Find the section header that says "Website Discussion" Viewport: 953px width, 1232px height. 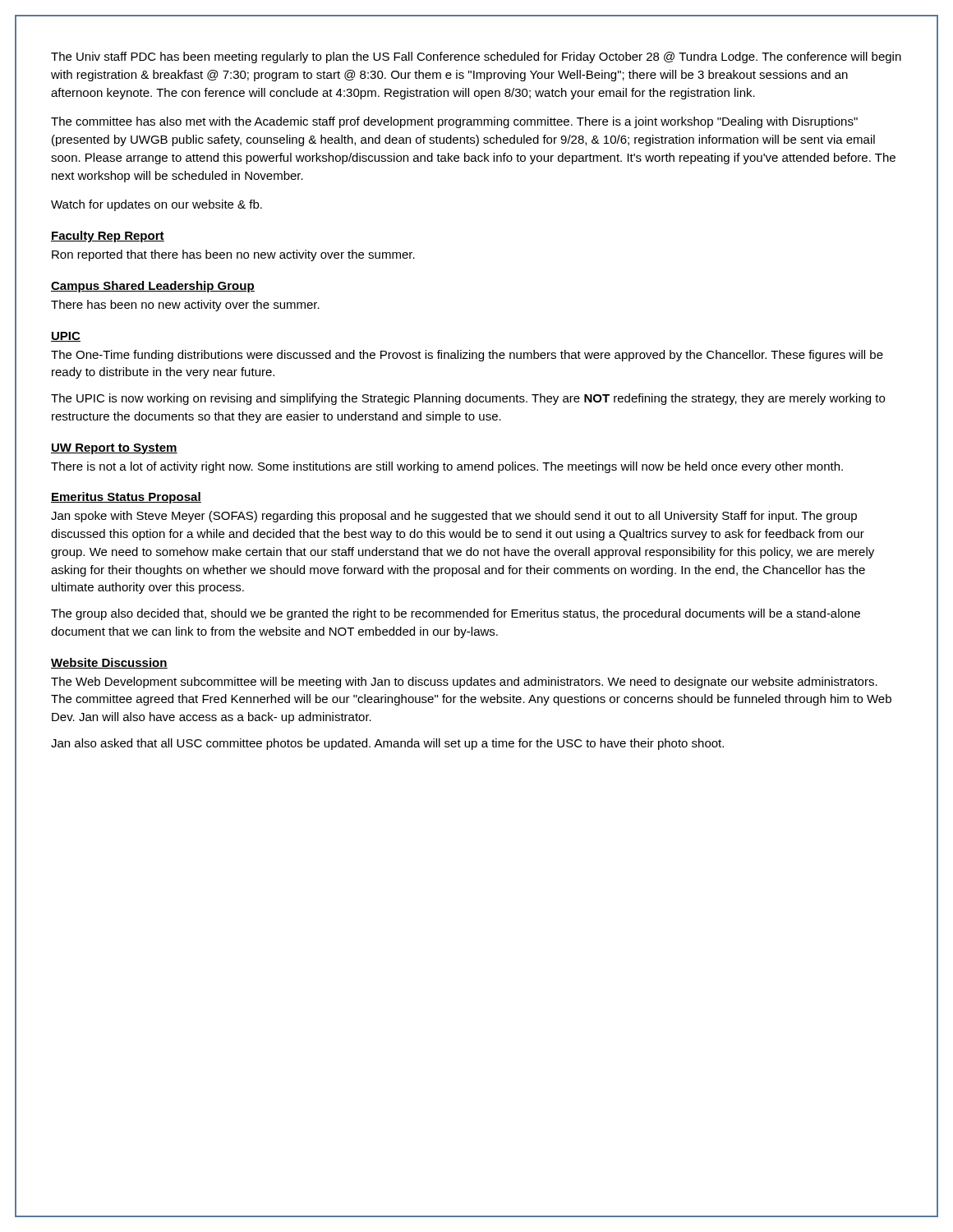109,662
